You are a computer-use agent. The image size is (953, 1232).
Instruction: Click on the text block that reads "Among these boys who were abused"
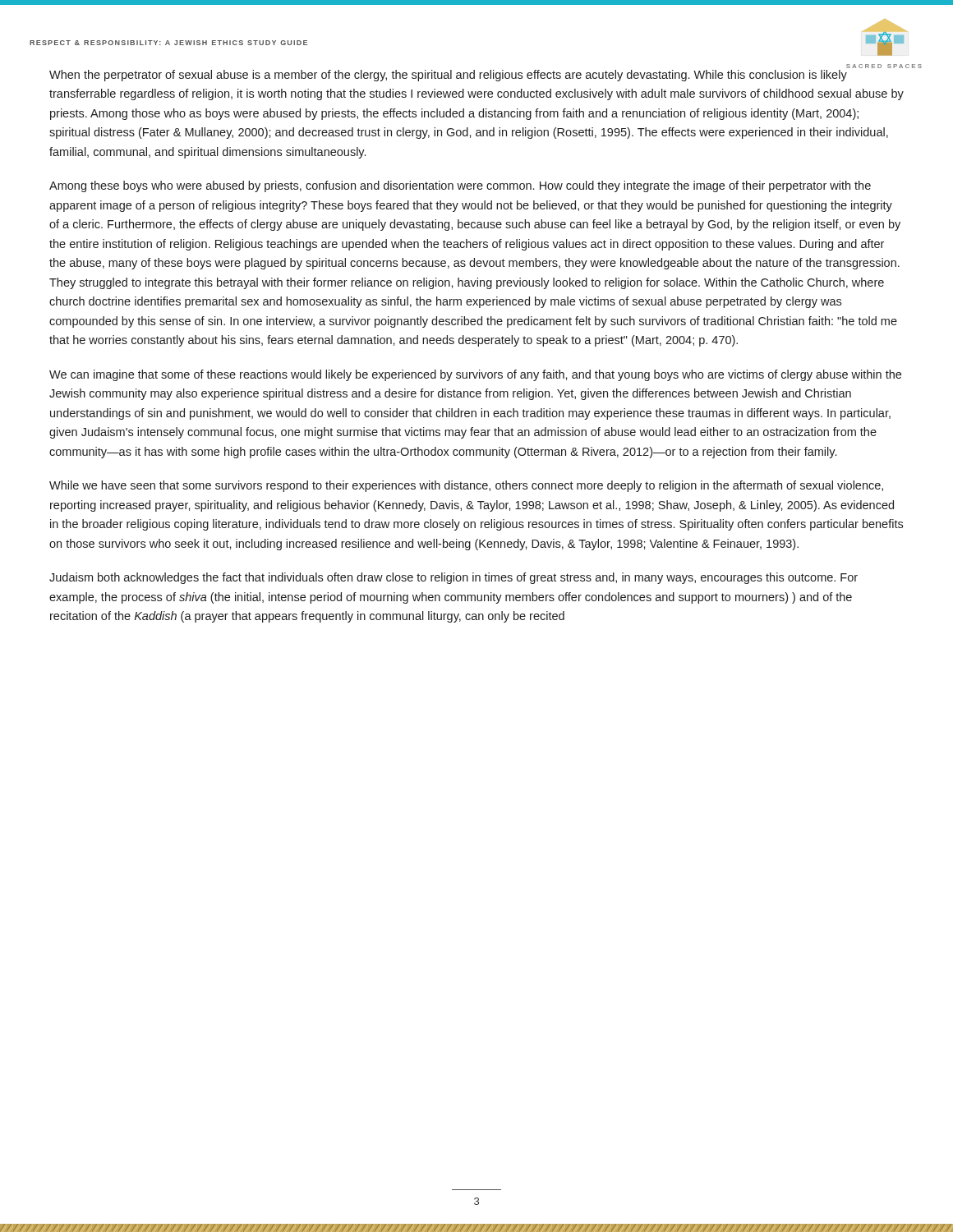(475, 263)
